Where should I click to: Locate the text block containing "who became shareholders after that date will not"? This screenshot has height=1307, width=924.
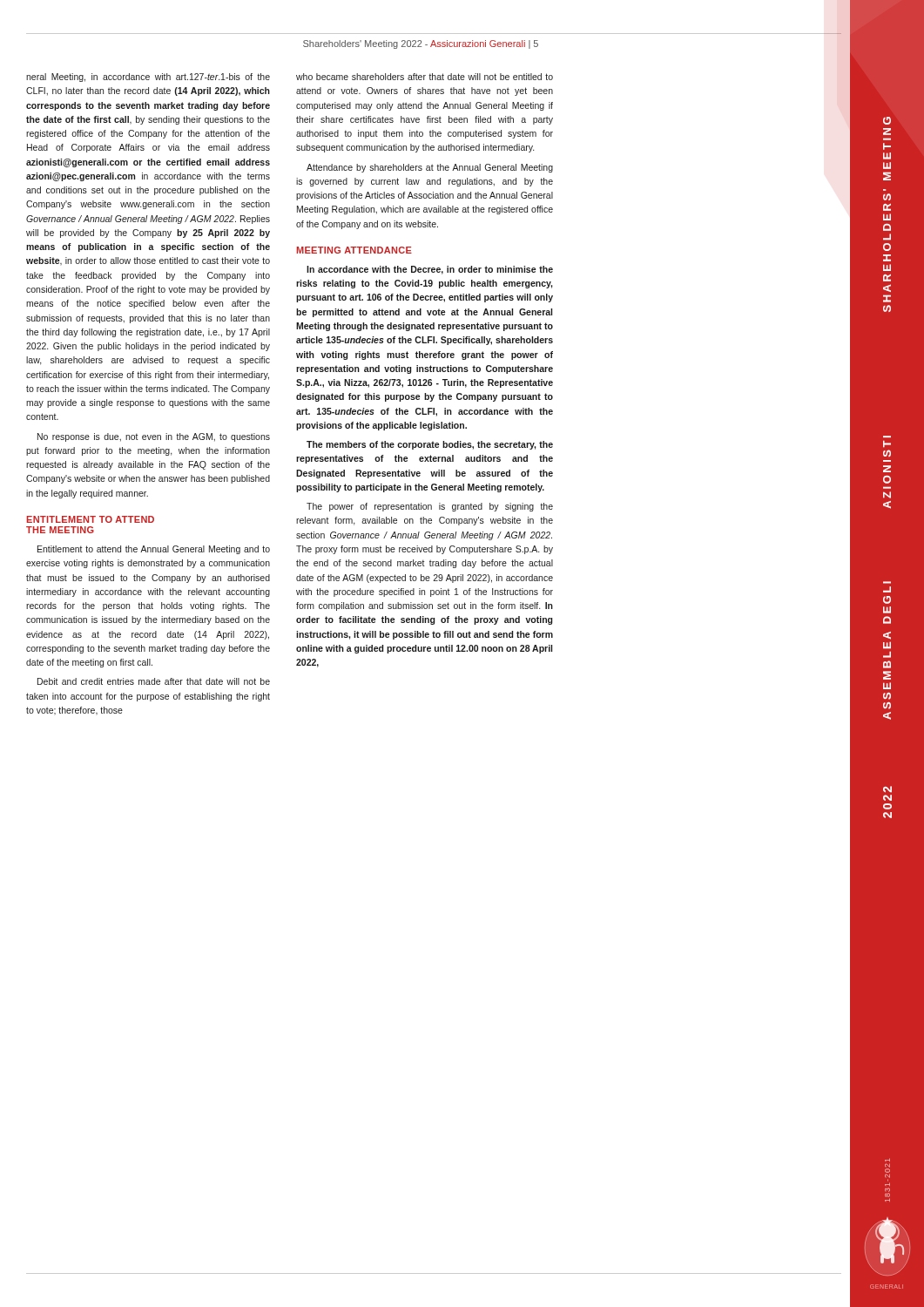coord(425,150)
